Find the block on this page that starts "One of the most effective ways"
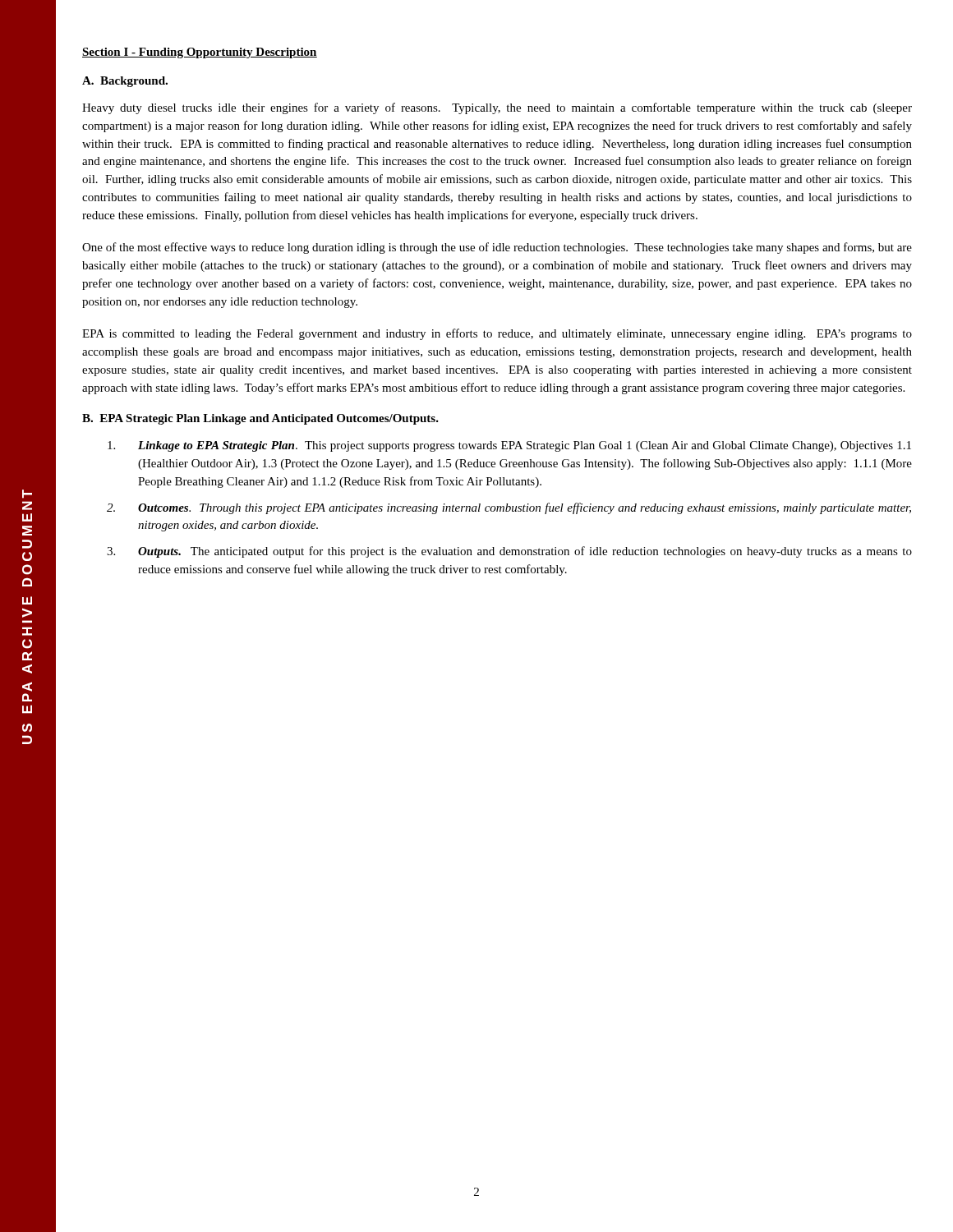This screenshot has width=953, height=1232. pos(497,274)
